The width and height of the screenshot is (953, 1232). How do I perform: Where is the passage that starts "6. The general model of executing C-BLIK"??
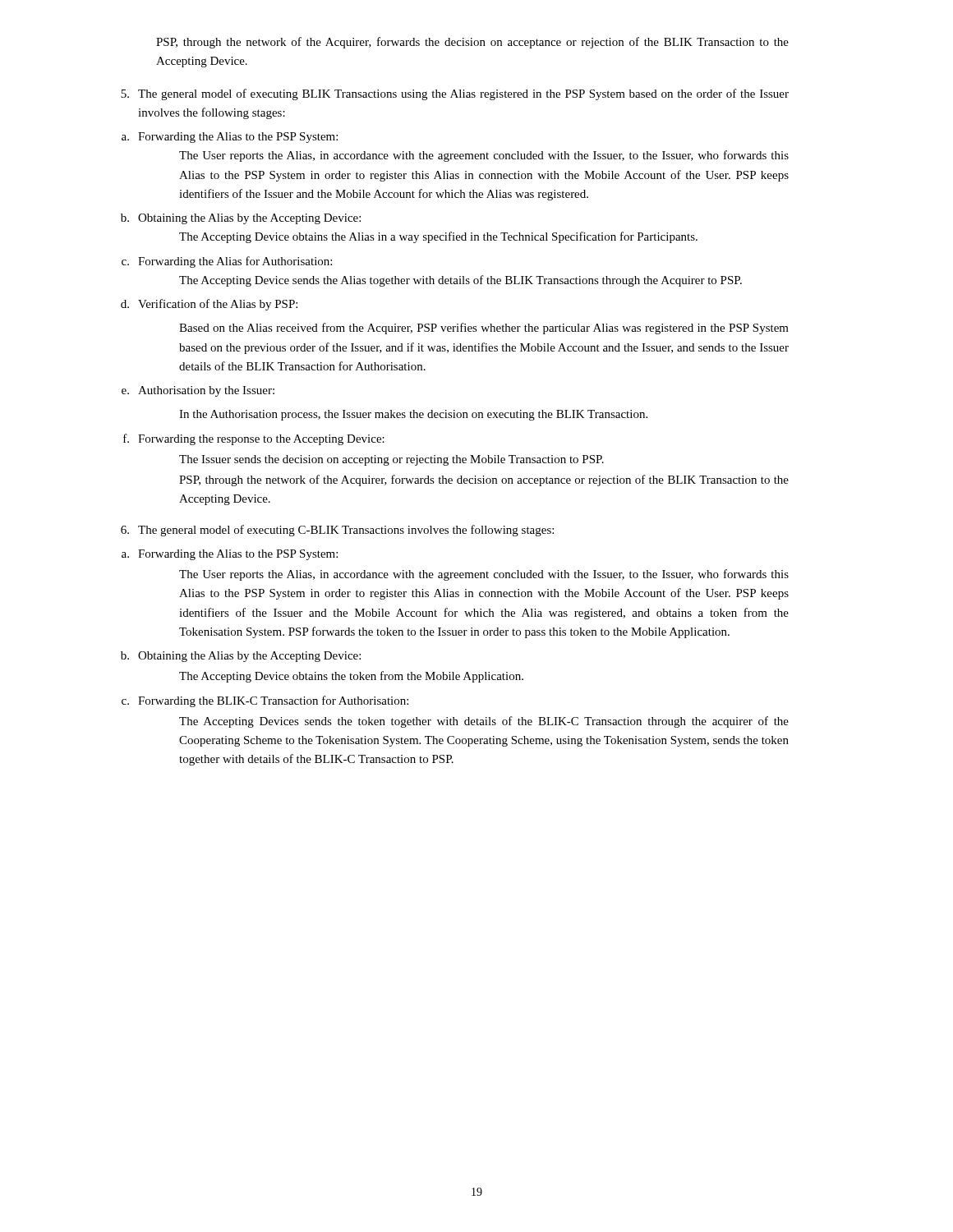pyautogui.click(x=448, y=530)
